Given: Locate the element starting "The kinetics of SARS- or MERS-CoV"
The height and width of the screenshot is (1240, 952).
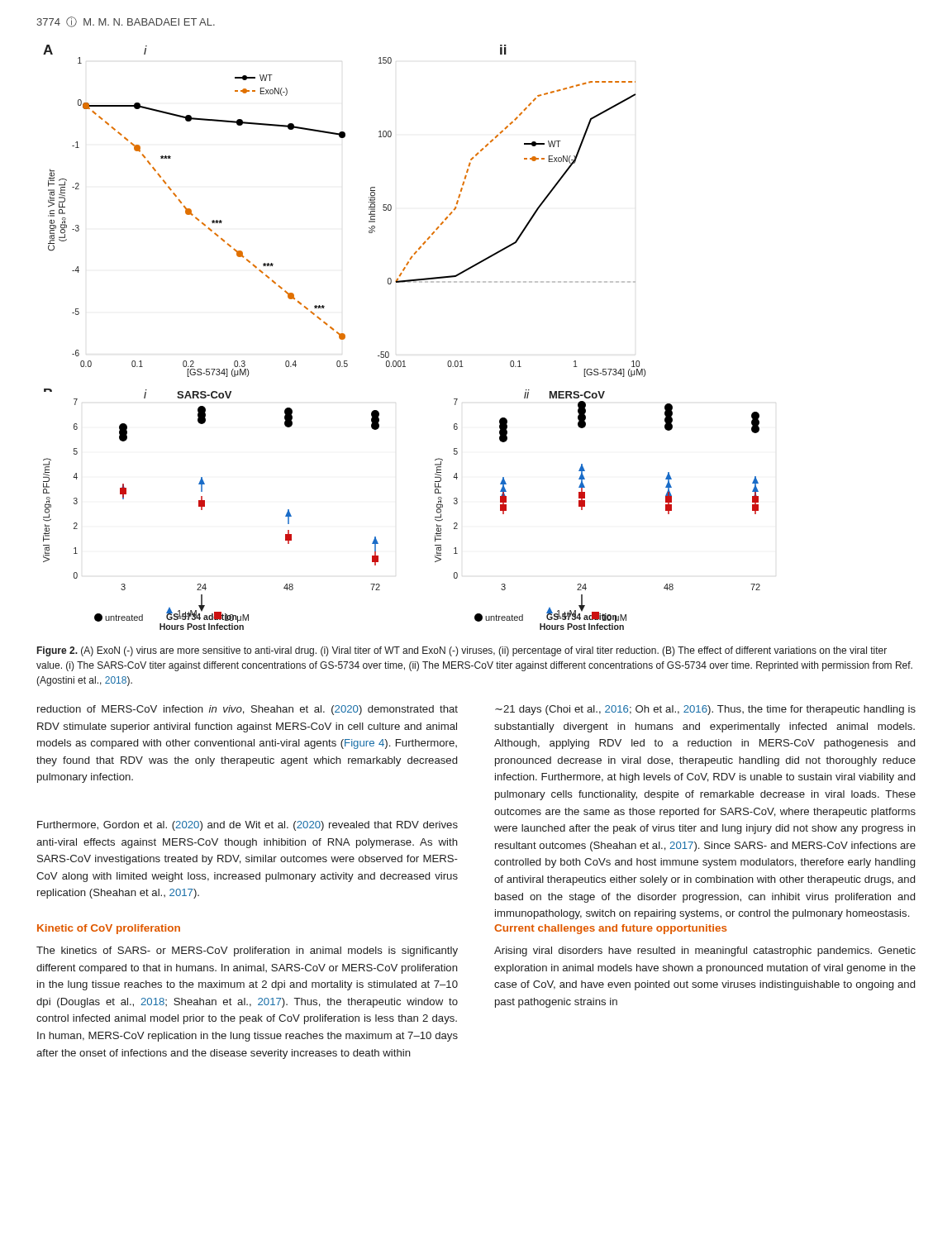Looking at the screenshot, I should click(x=247, y=1001).
